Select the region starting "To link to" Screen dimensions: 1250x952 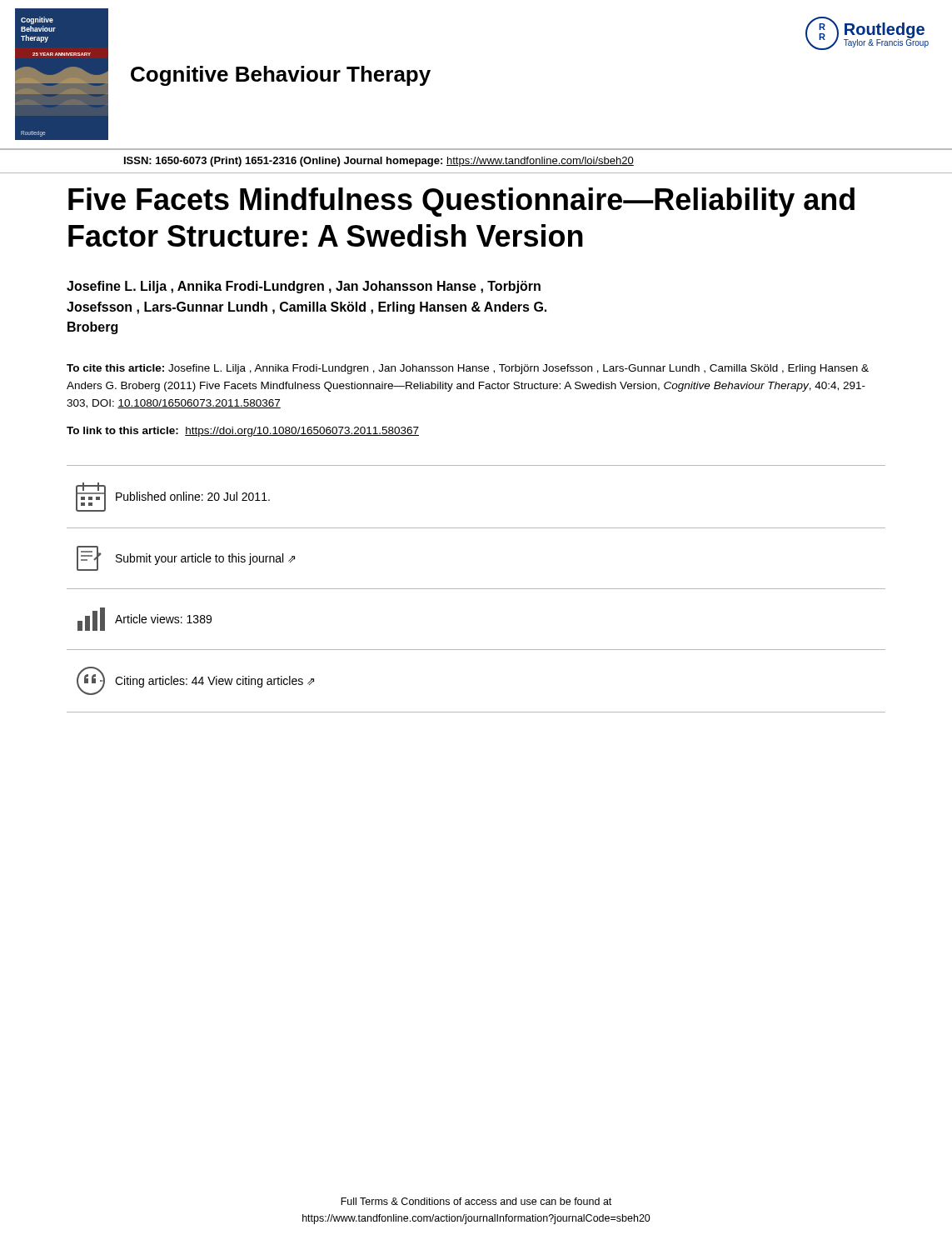tap(243, 430)
